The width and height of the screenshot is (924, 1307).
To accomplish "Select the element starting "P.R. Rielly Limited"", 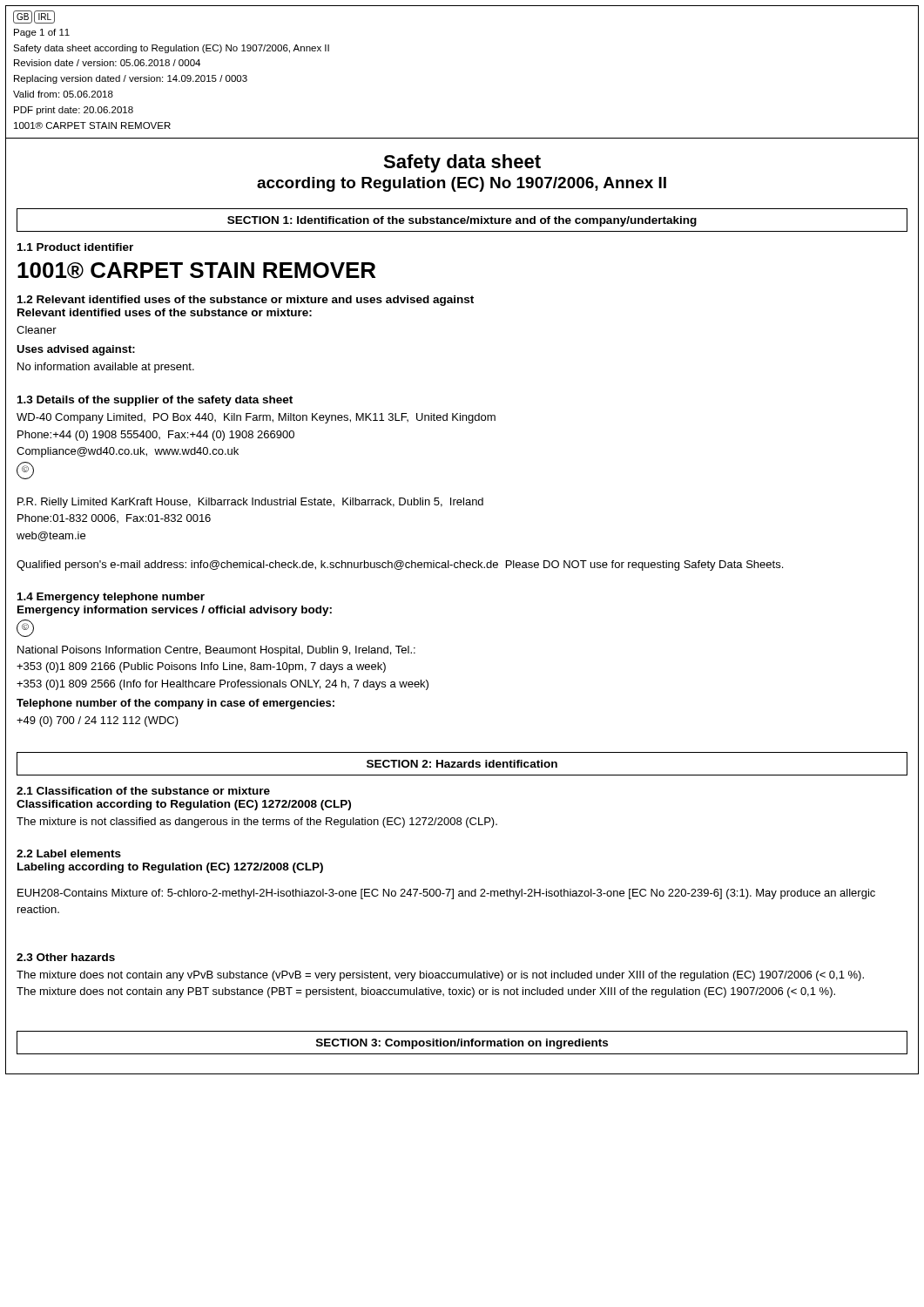I will pyautogui.click(x=250, y=503).
